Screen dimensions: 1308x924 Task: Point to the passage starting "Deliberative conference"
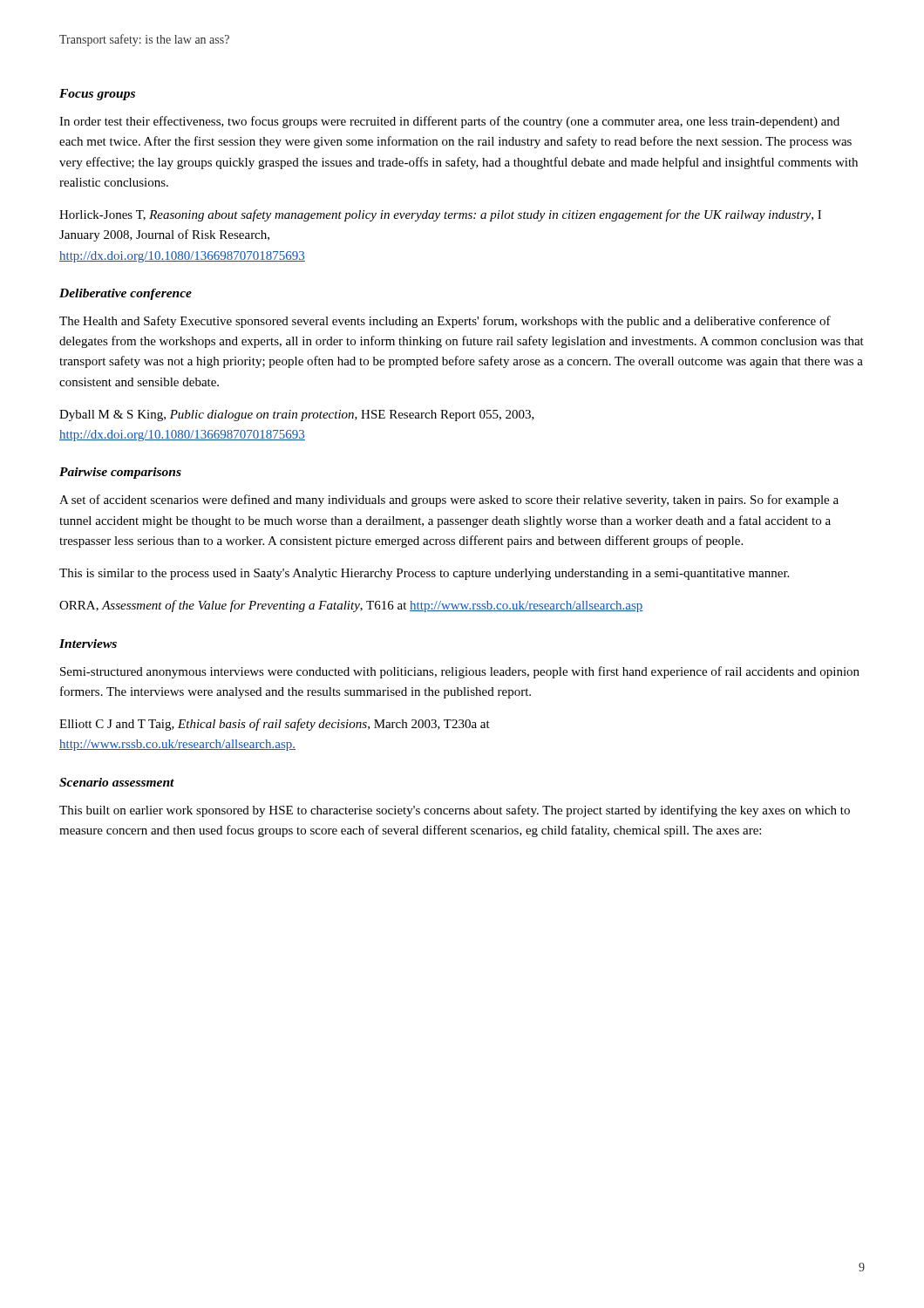(126, 292)
